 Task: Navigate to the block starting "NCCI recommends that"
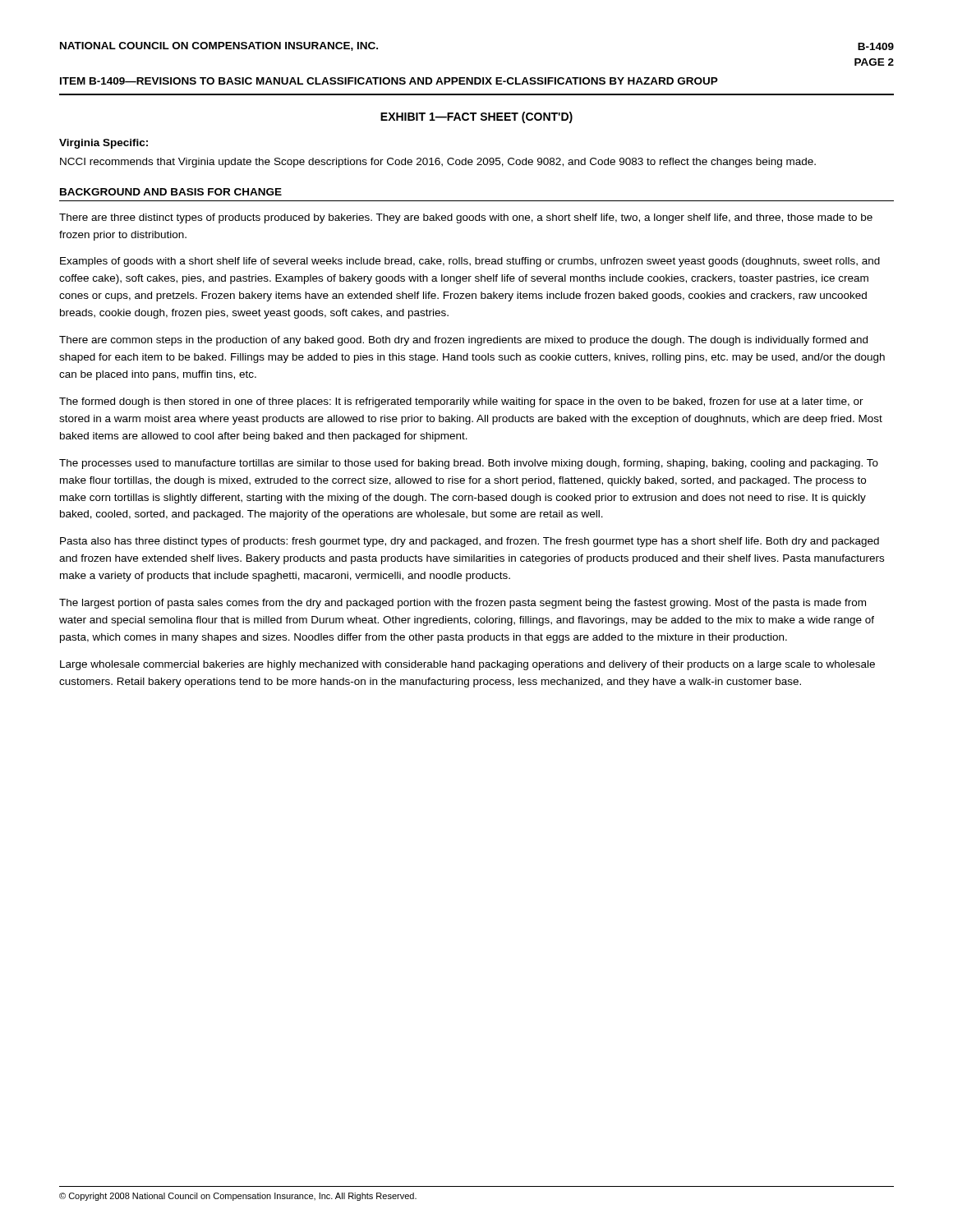pos(438,161)
